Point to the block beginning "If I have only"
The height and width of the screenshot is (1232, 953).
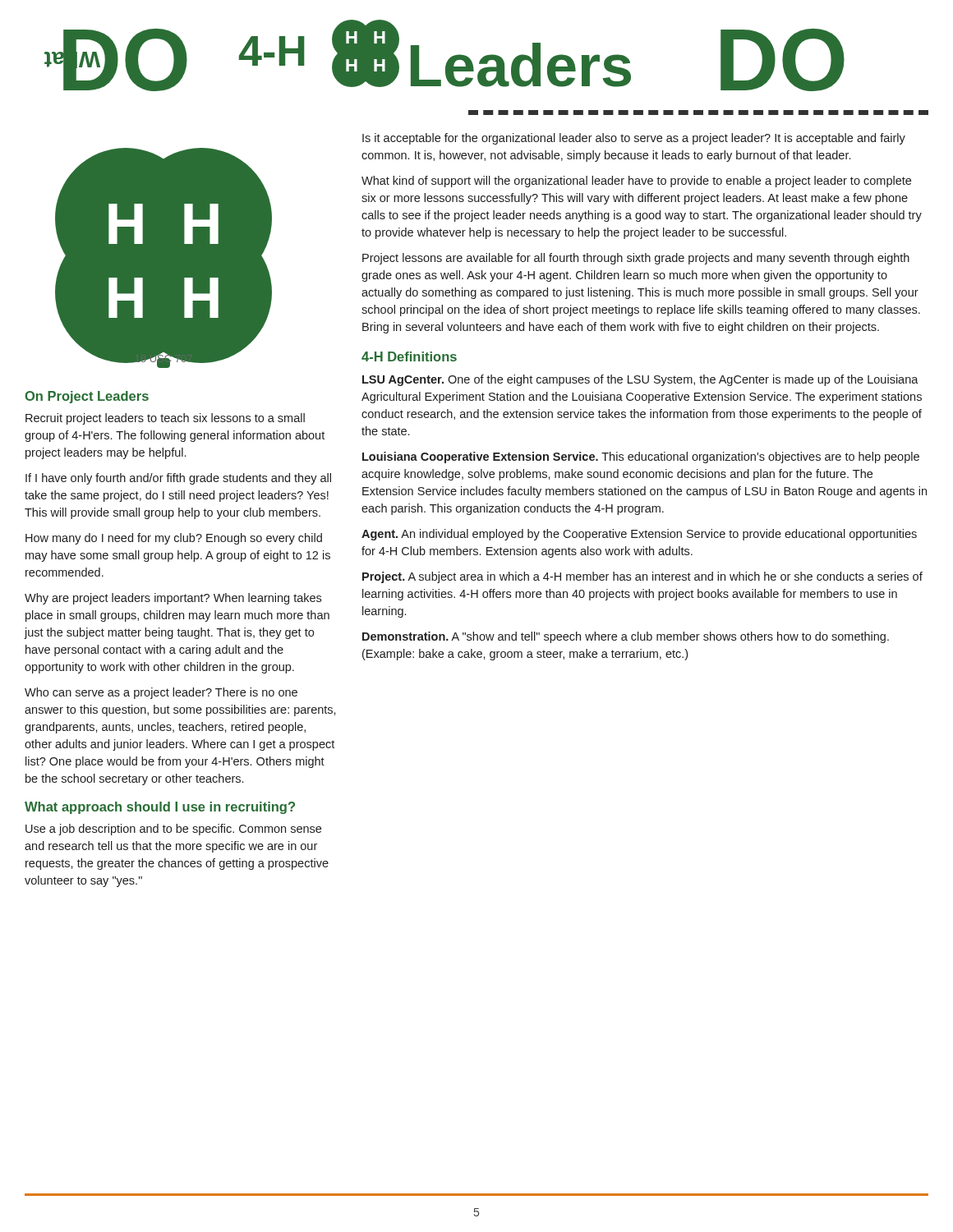(181, 496)
